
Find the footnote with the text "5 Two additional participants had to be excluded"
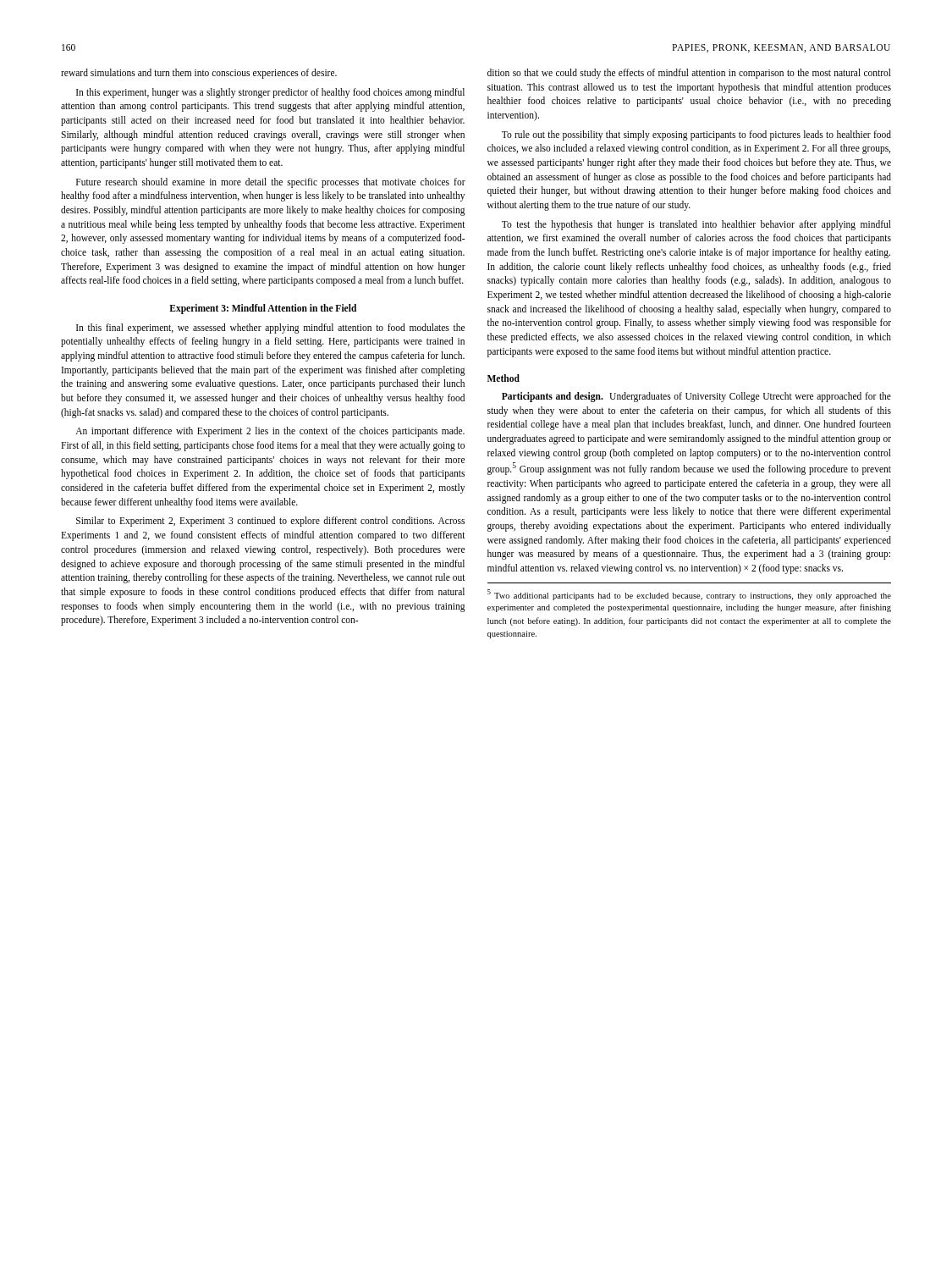(x=689, y=613)
